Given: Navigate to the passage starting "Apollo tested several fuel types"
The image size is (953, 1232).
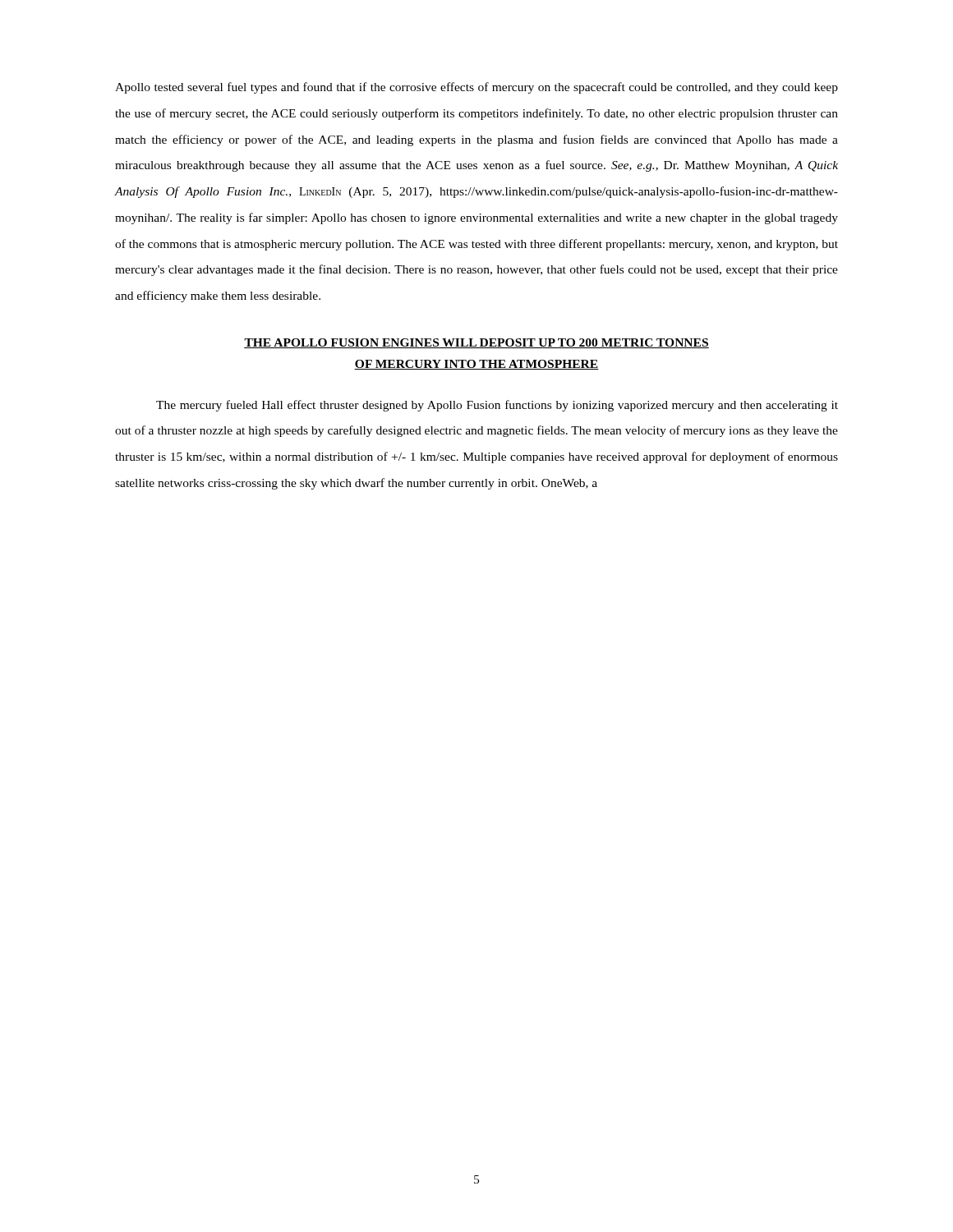Looking at the screenshot, I should 476,191.
